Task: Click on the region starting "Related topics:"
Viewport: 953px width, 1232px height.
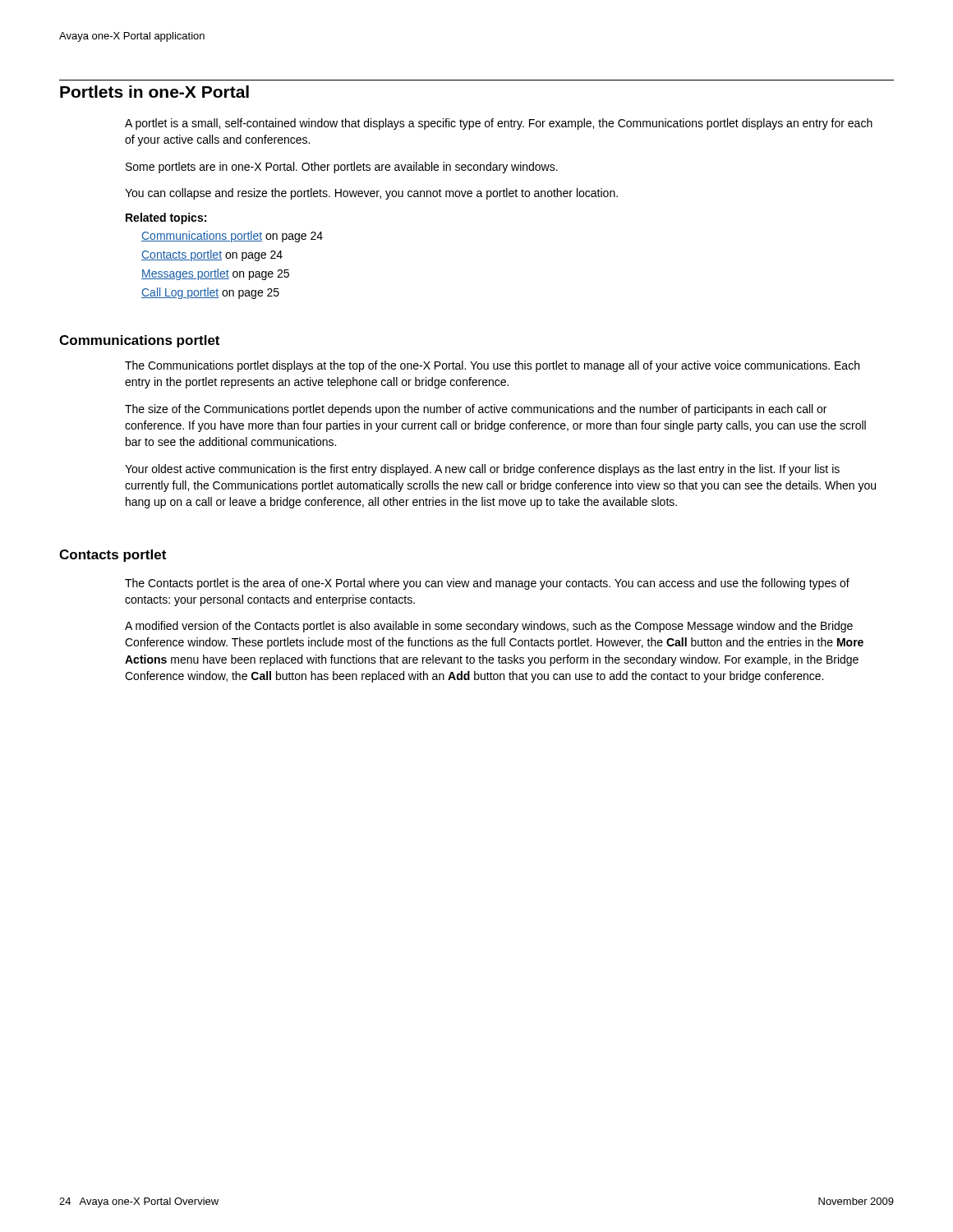Action: tap(166, 218)
